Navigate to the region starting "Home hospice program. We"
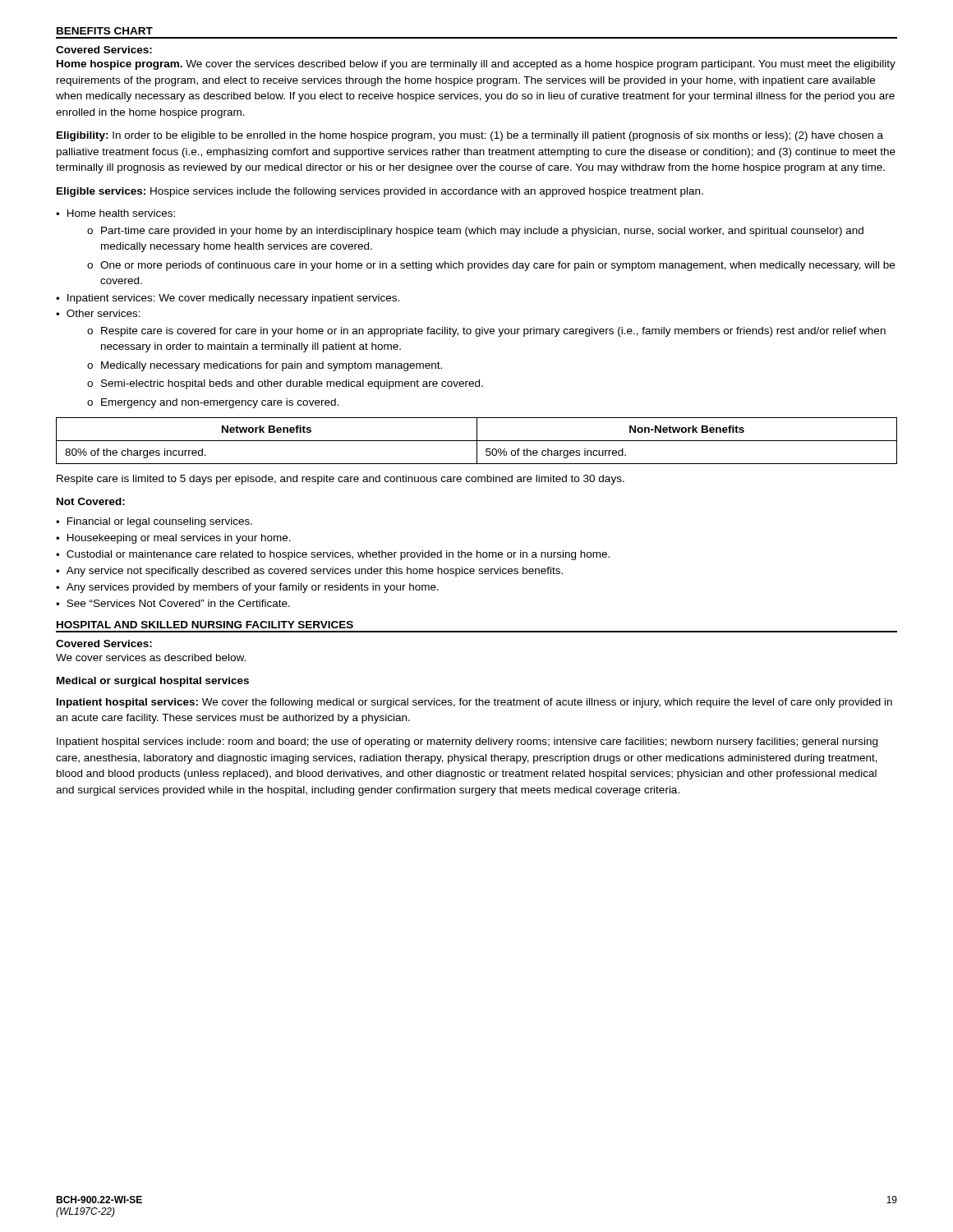Image resolution: width=953 pixels, height=1232 pixels. (476, 88)
